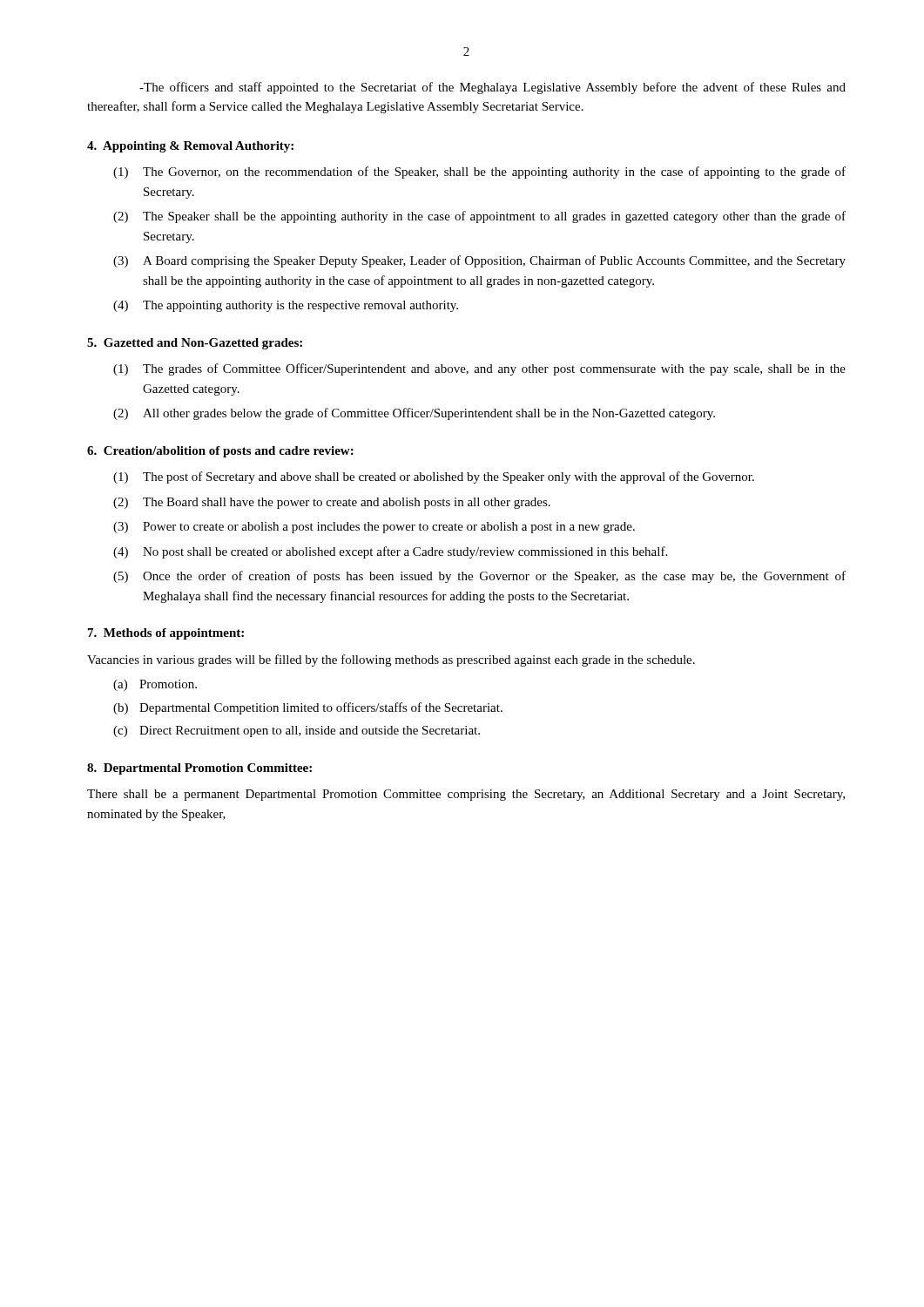924x1307 pixels.
Task: Point to "(a) Promotion."
Action: click(155, 684)
